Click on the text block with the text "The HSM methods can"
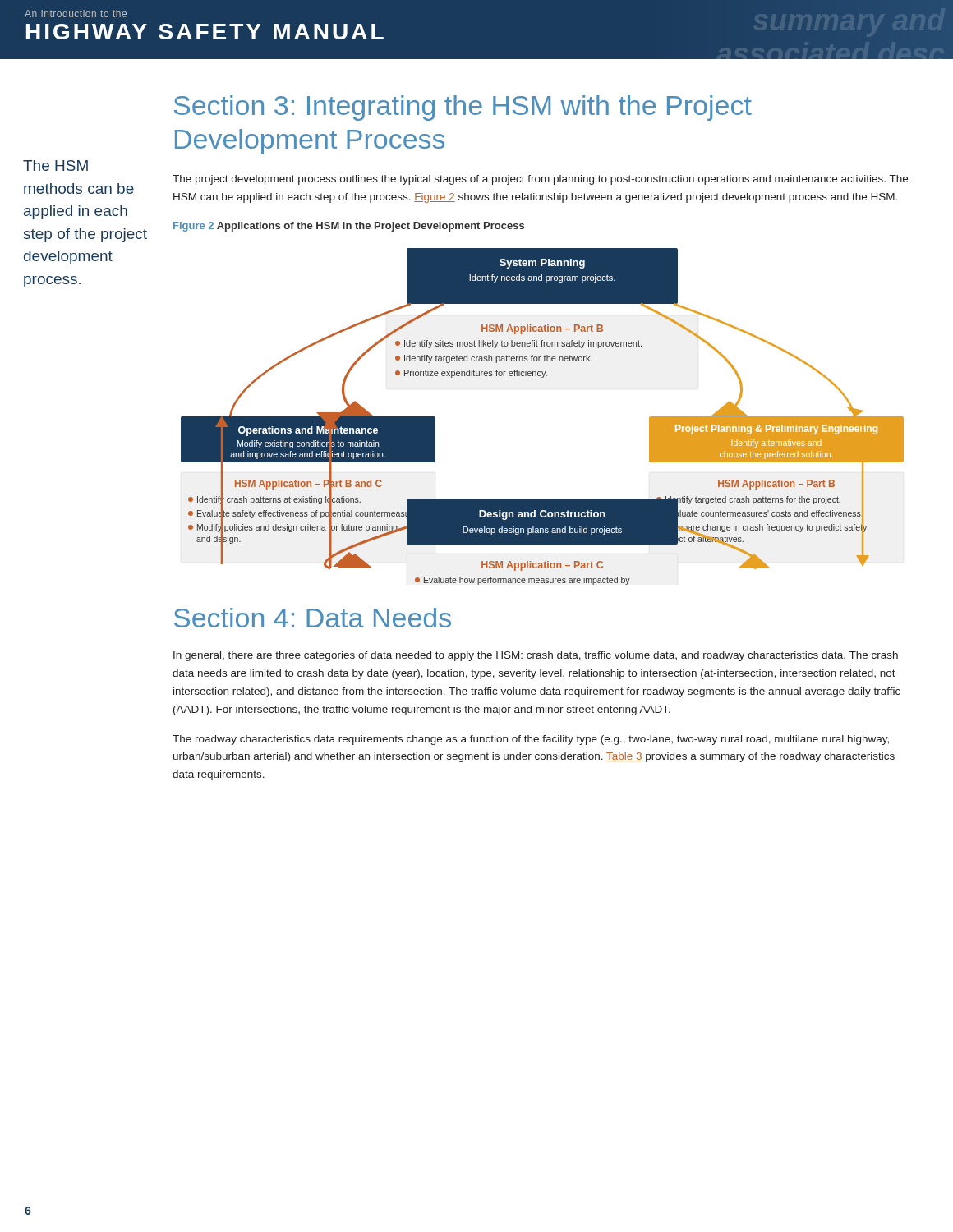Image resolution: width=953 pixels, height=1232 pixels. [x=85, y=222]
